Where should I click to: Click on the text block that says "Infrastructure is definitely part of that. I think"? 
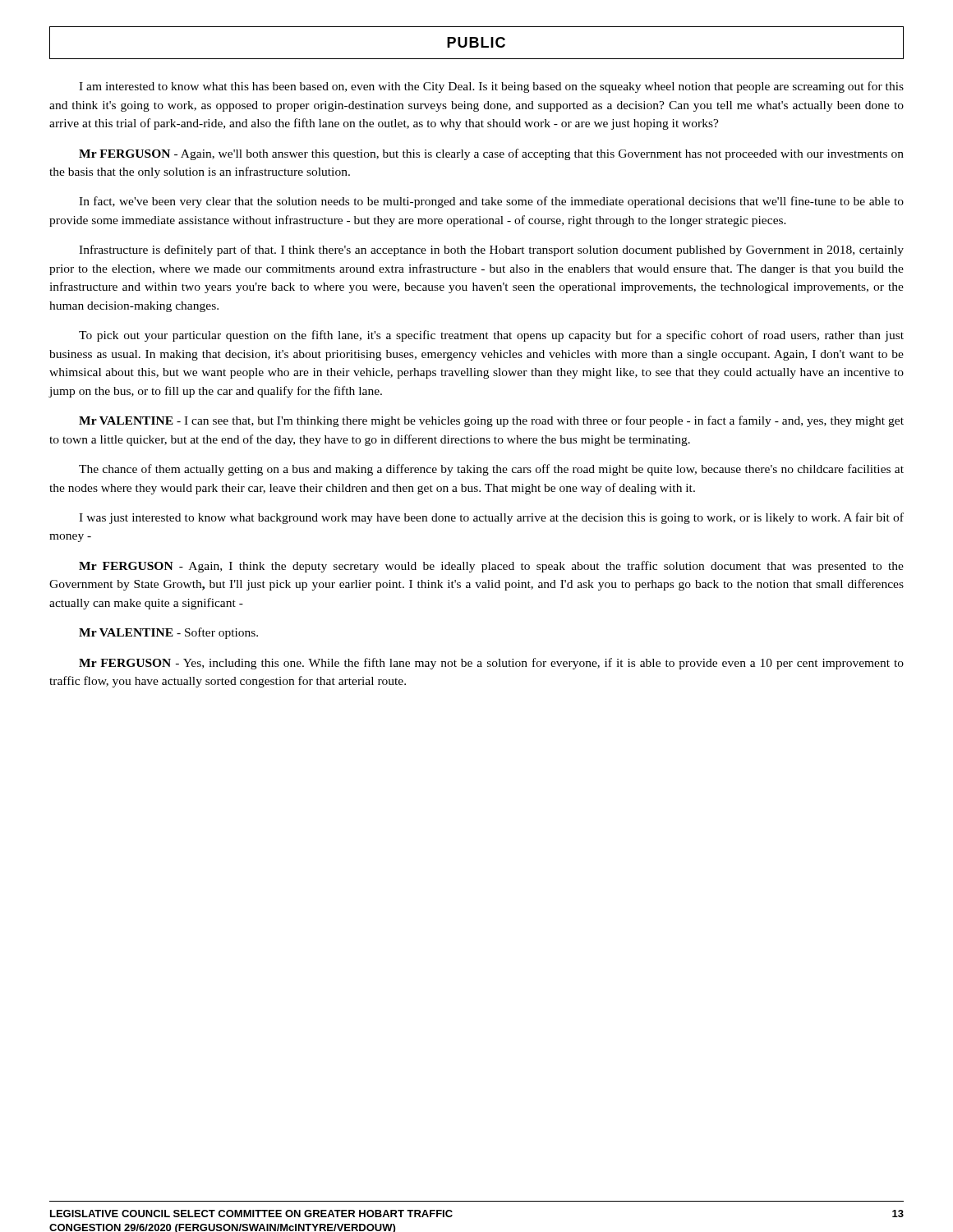click(x=476, y=277)
